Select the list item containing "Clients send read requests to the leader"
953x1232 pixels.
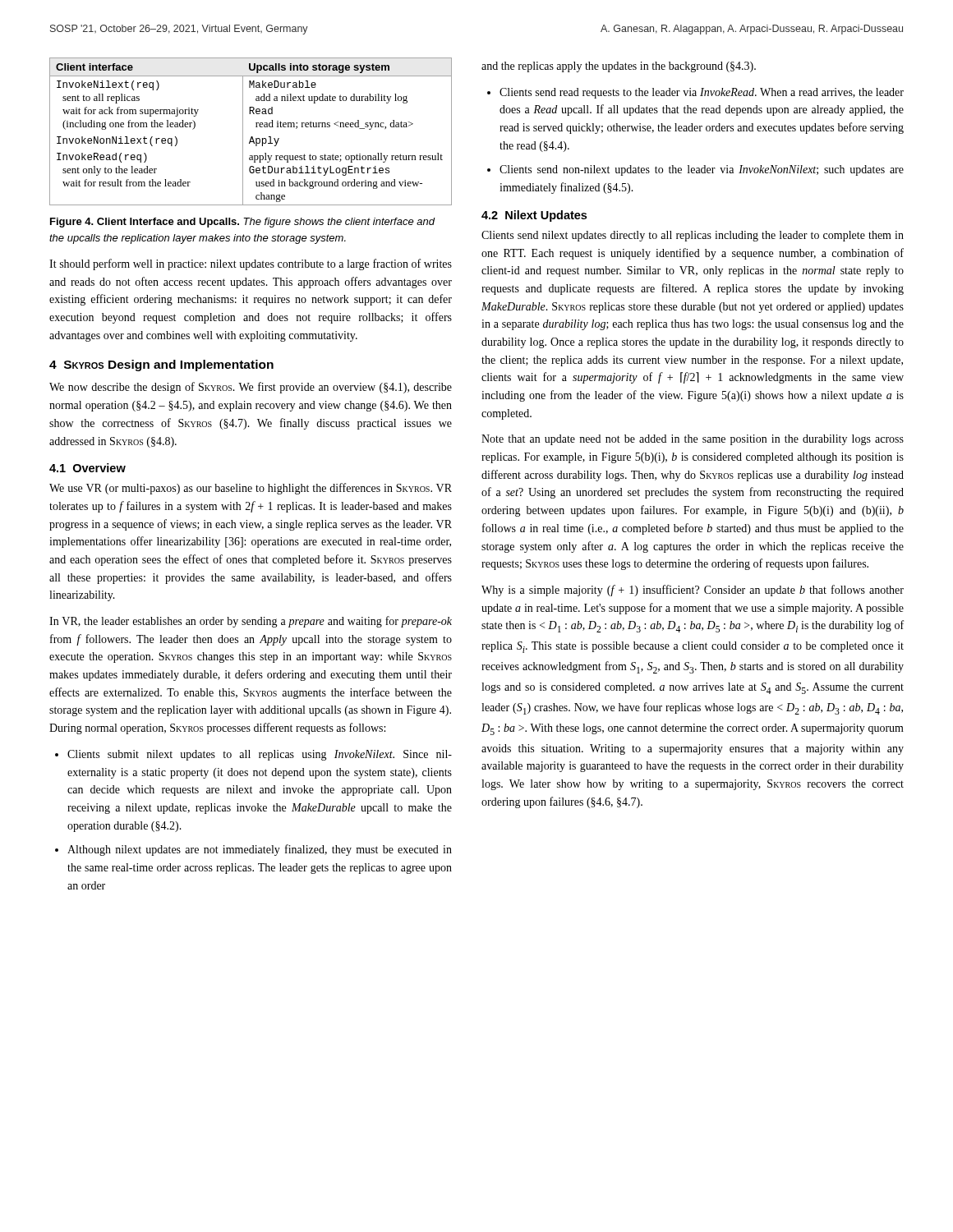tap(702, 119)
